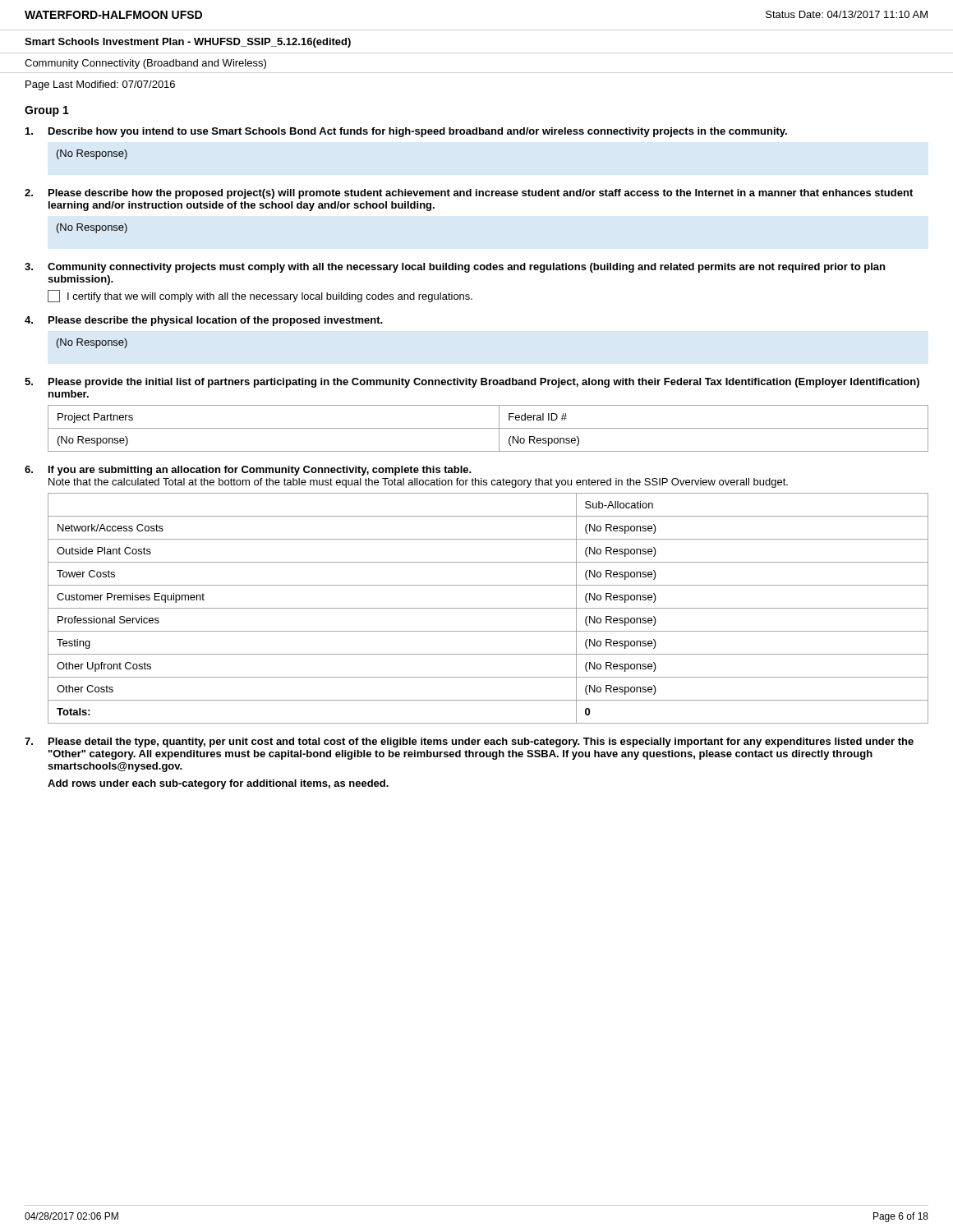Screen dimensions: 1232x953
Task: Locate the block of text that opens with "6. If you are submitting"
Action: [x=476, y=476]
